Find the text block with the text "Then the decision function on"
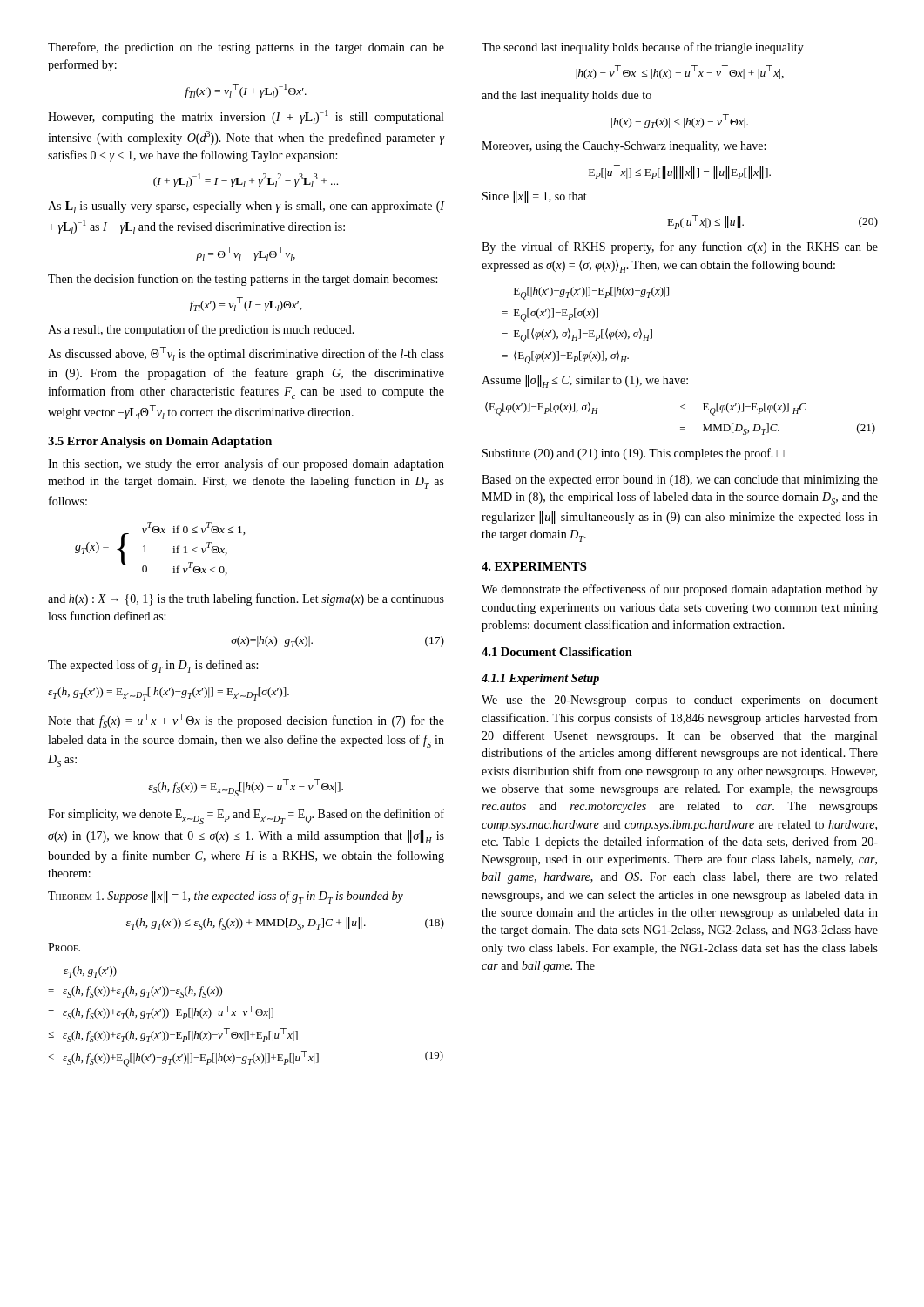 [x=246, y=280]
